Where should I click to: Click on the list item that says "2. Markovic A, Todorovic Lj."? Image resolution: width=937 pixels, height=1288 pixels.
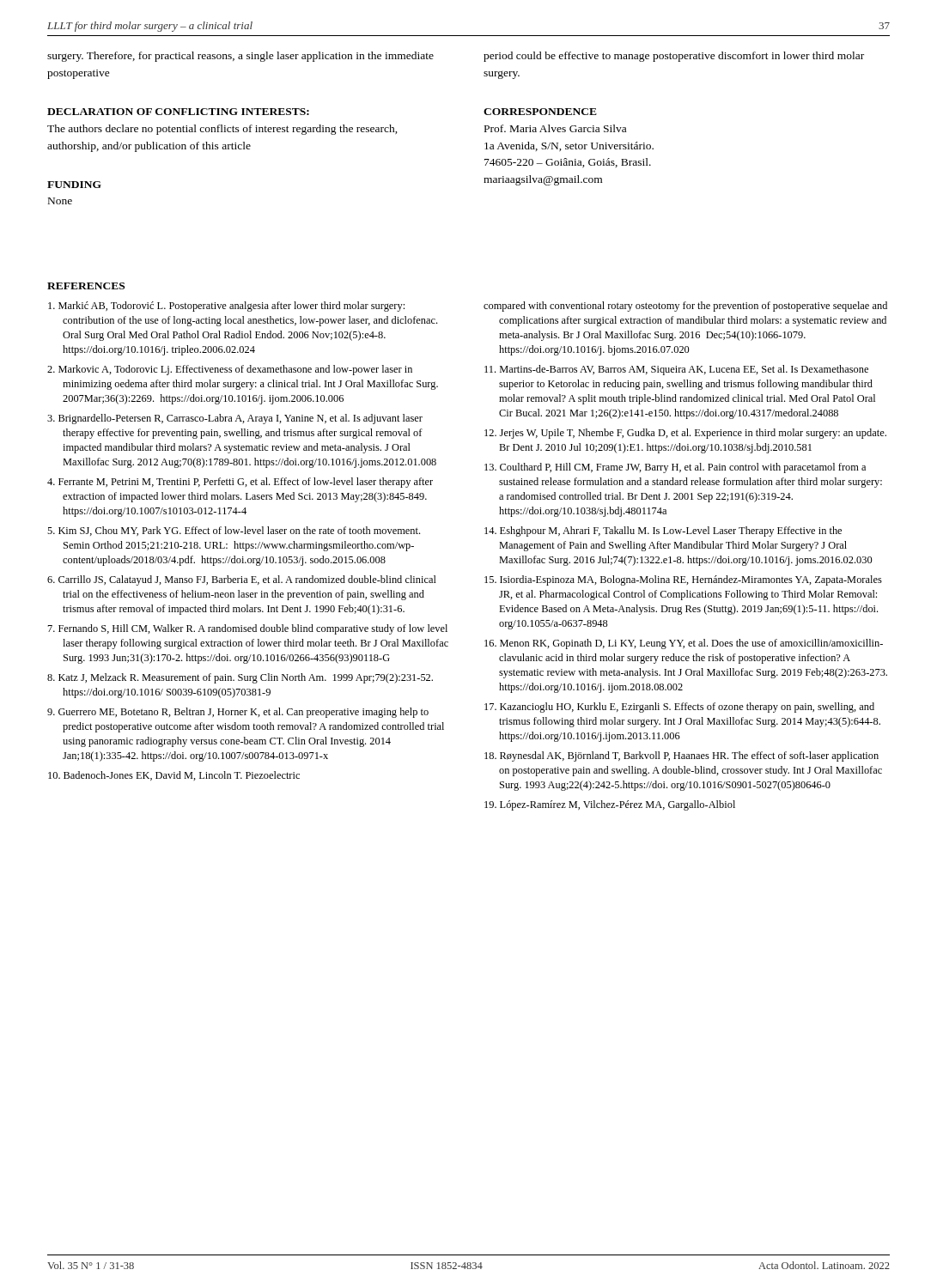(x=244, y=384)
